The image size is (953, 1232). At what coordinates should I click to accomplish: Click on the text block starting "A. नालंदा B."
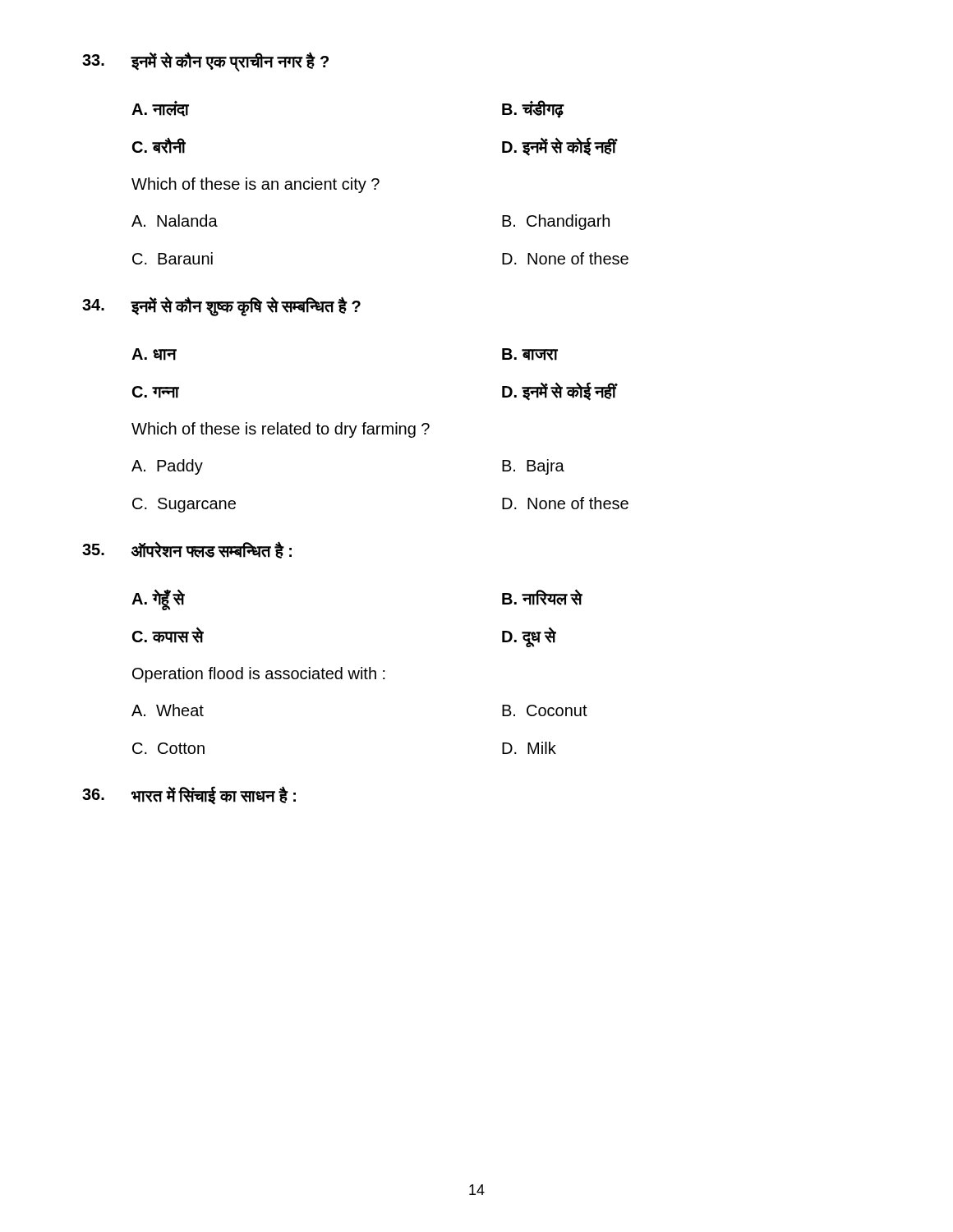(170, 109)
